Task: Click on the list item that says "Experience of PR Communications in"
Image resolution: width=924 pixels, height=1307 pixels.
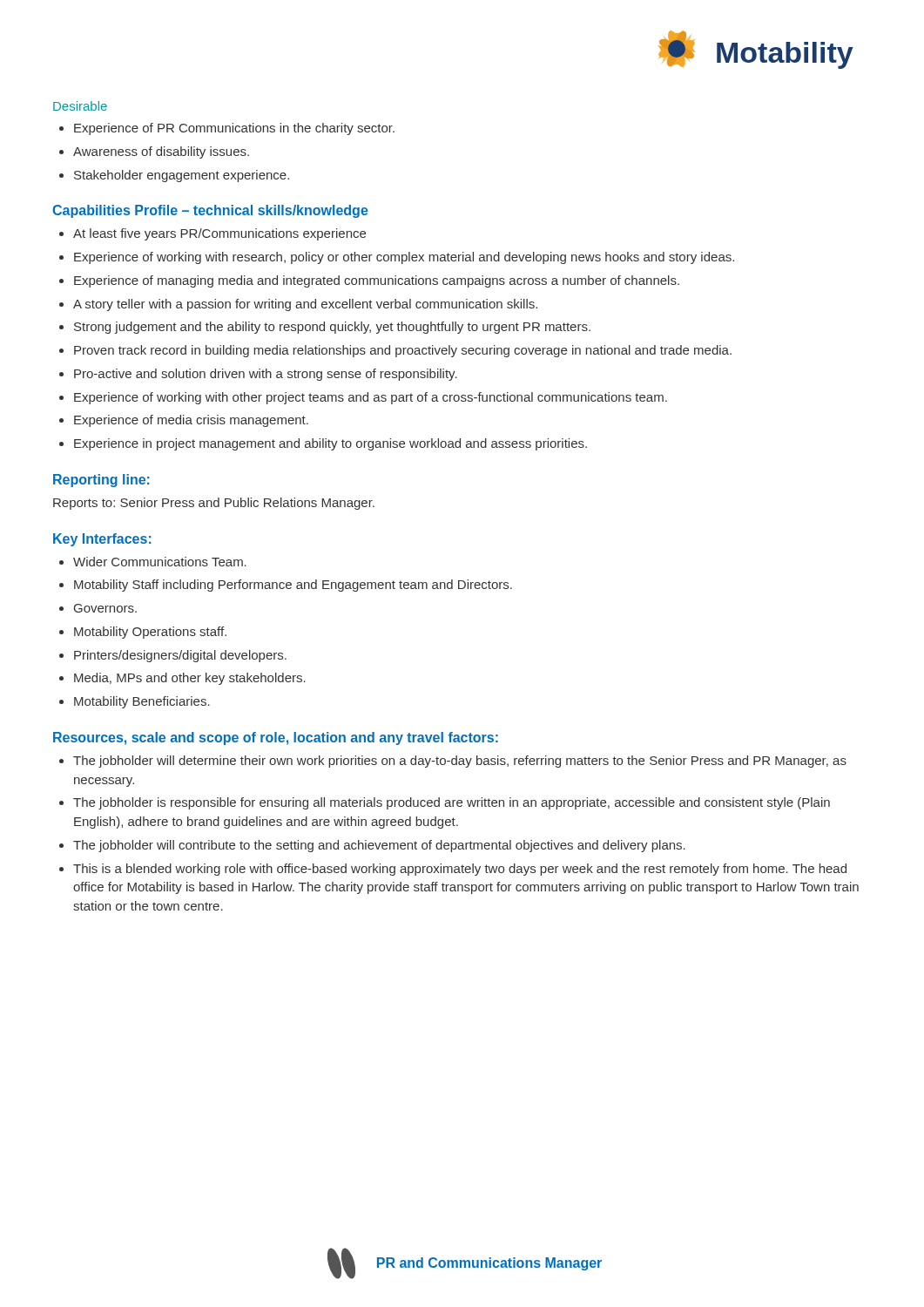Action: coord(234,128)
